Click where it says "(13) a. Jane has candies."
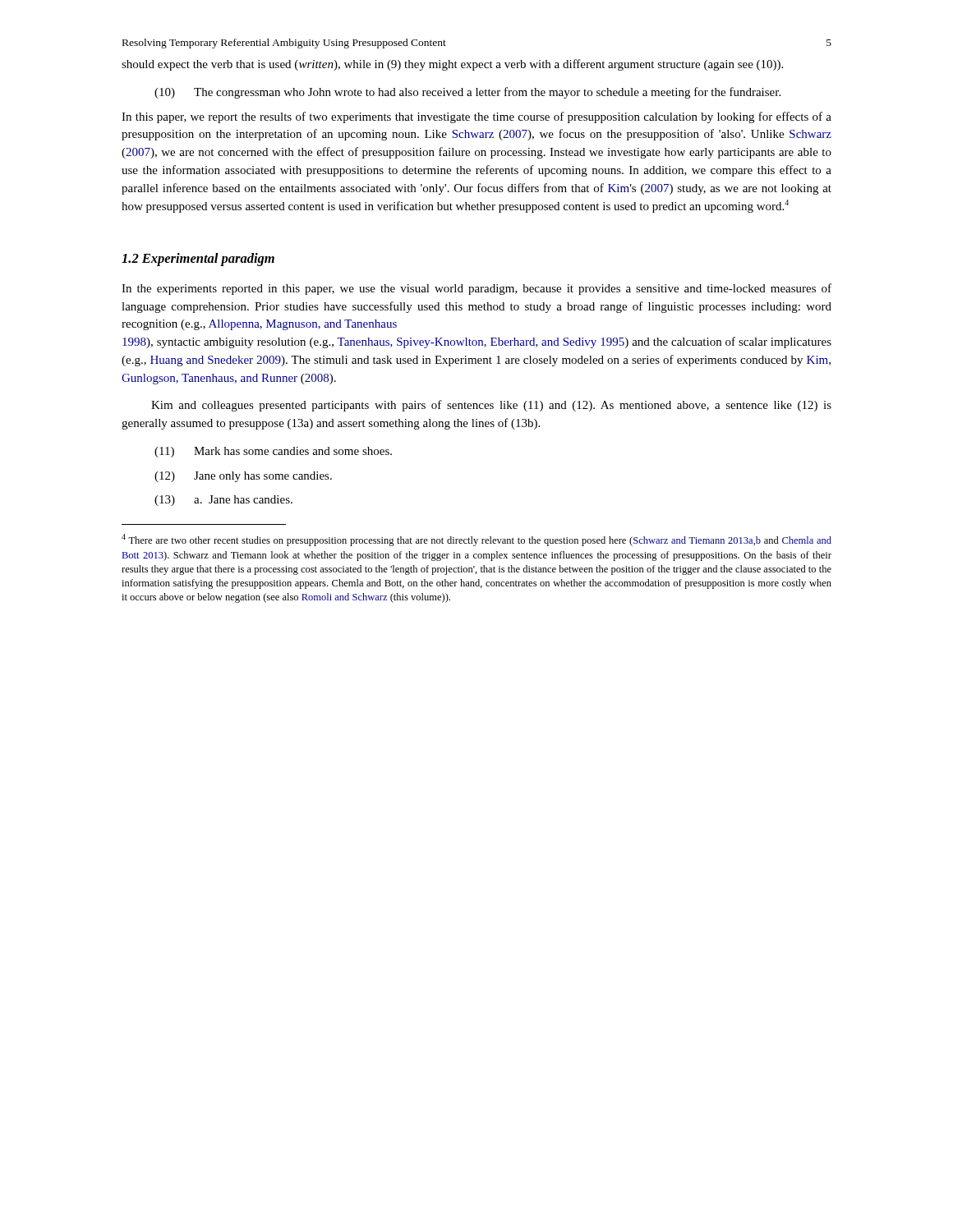 [223, 501]
